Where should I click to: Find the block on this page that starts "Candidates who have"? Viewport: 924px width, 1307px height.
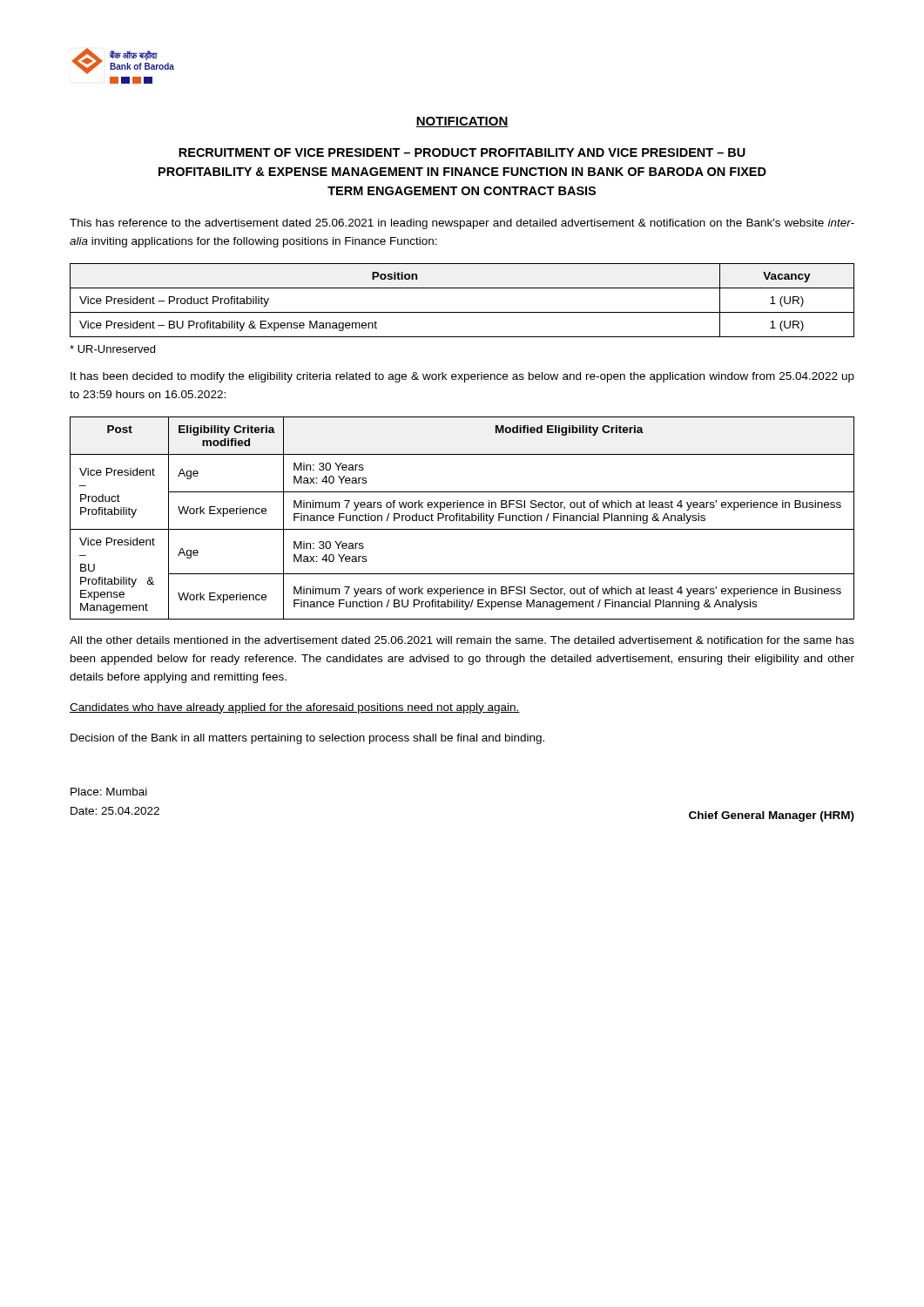point(295,707)
